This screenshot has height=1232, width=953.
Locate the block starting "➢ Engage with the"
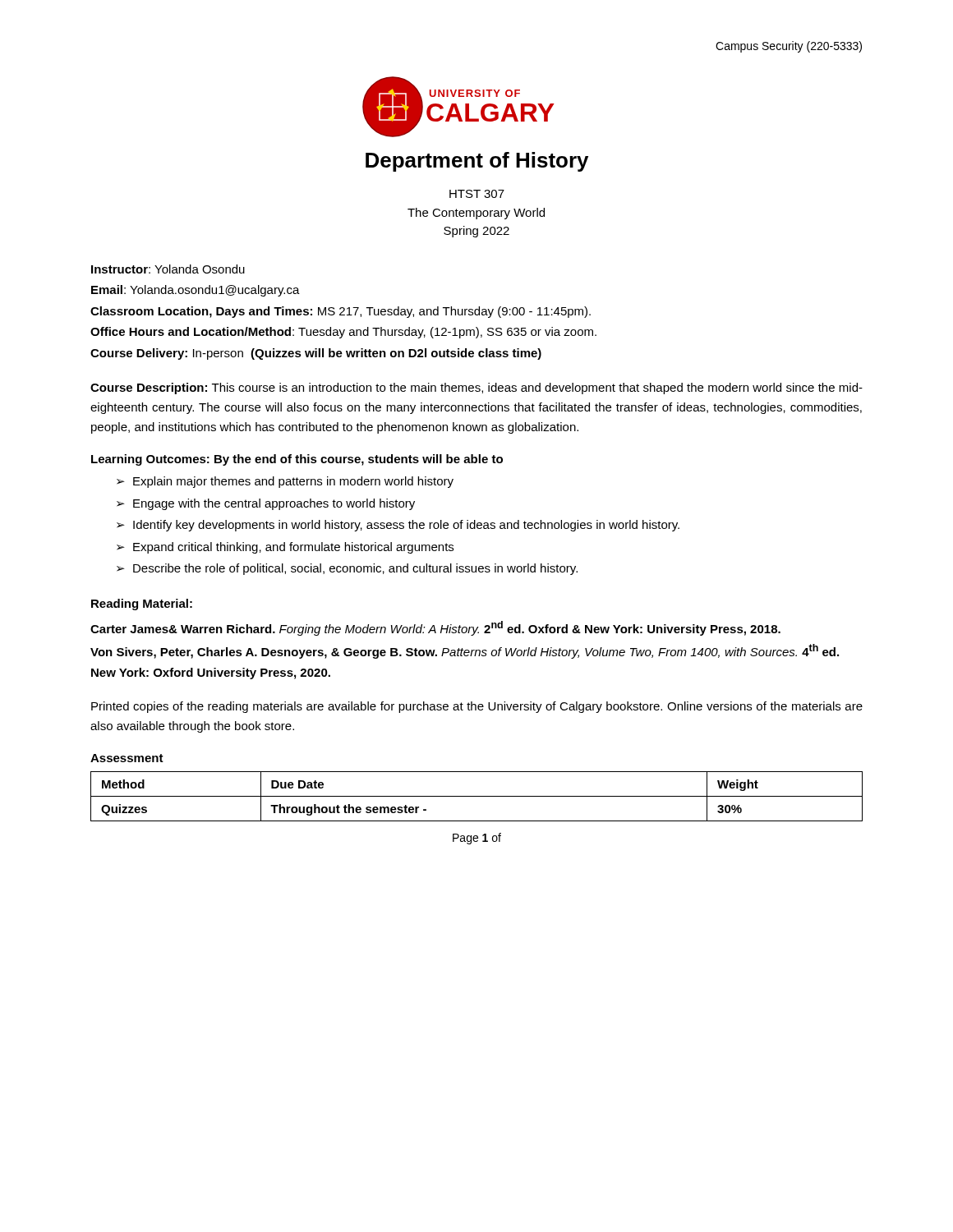click(x=265, y=503)
